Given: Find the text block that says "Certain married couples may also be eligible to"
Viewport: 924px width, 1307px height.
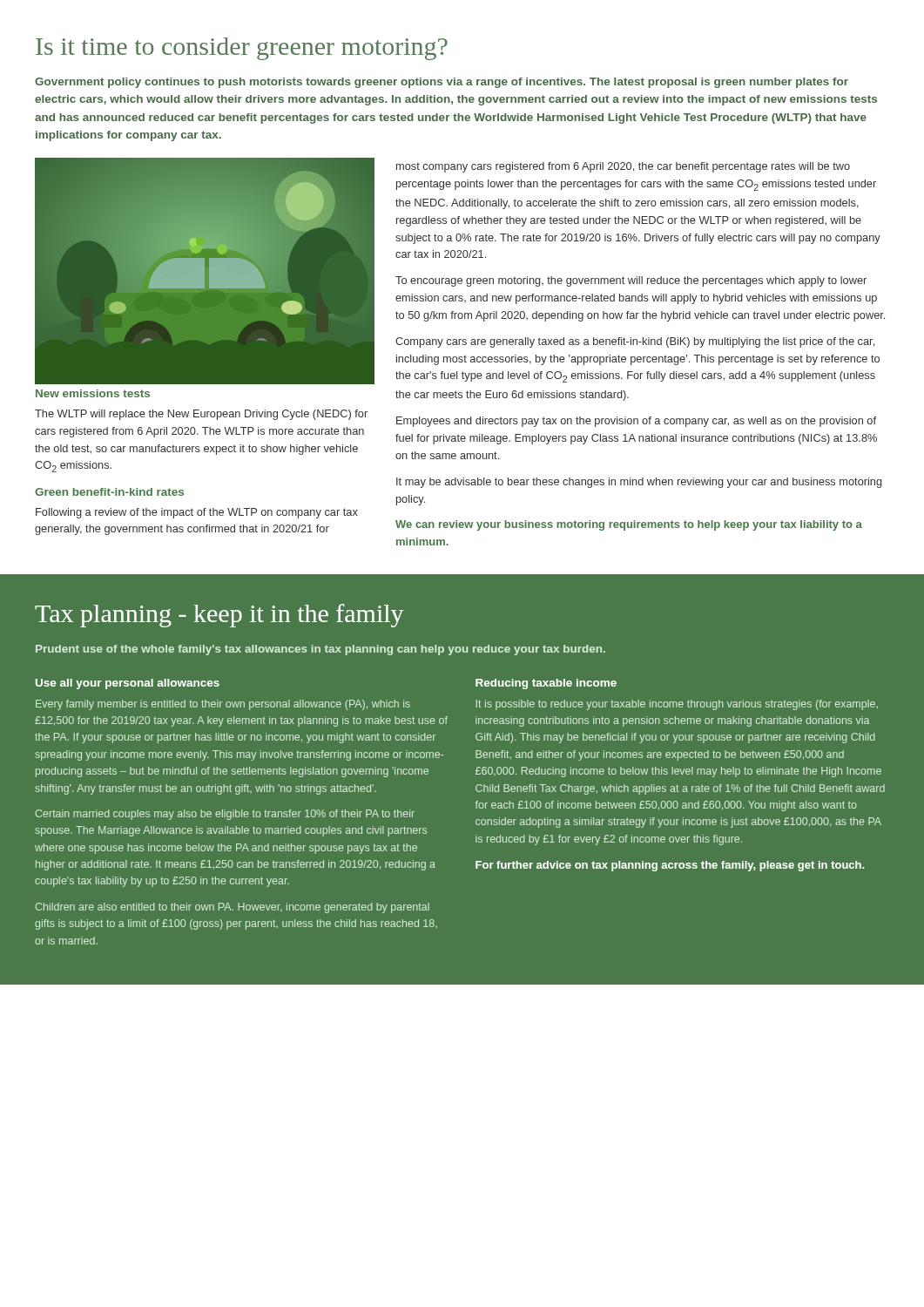Looking at the screenshot, I should (x=242, y=848).
